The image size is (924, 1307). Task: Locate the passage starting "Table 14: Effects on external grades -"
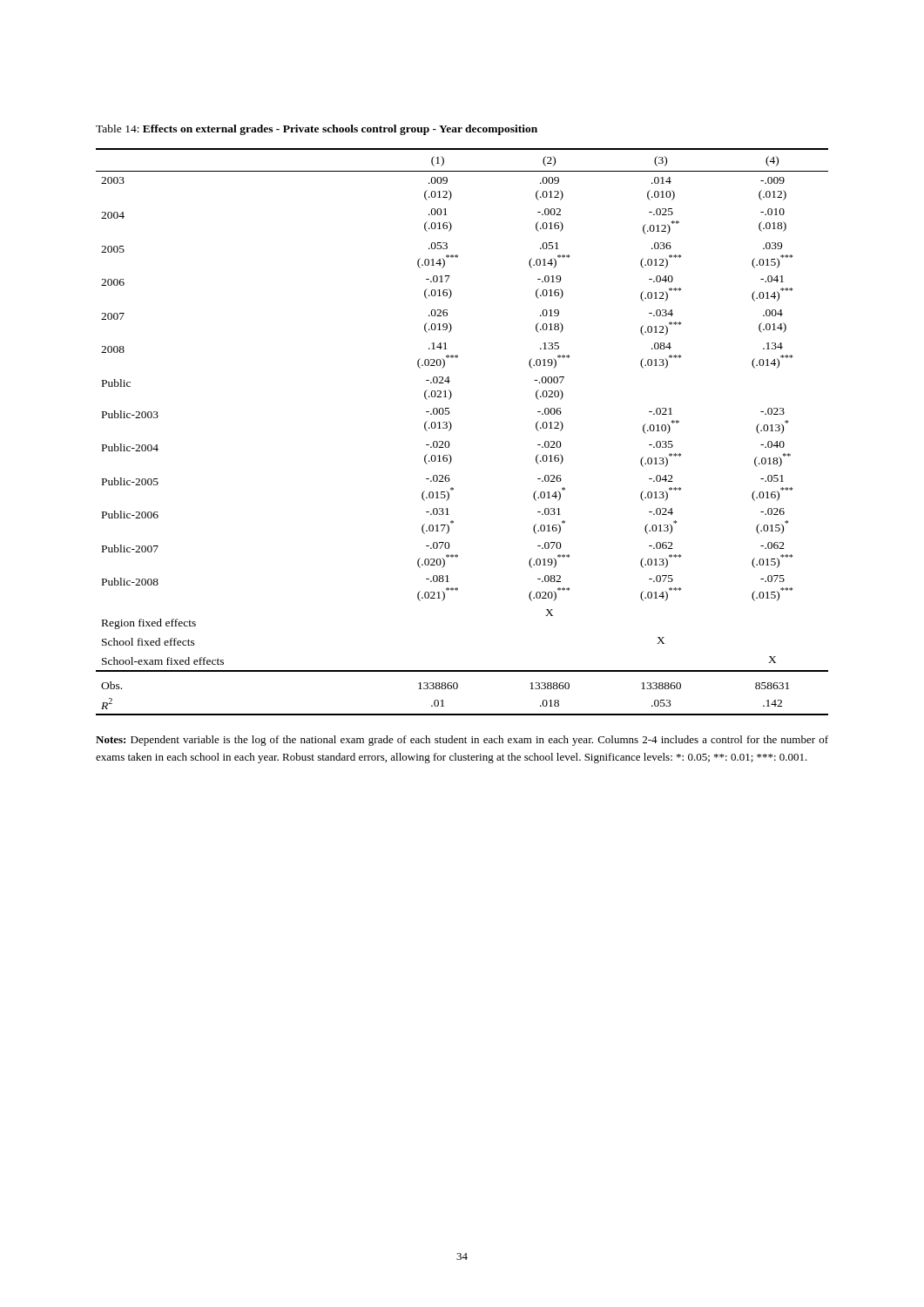(x=317, y=128)
